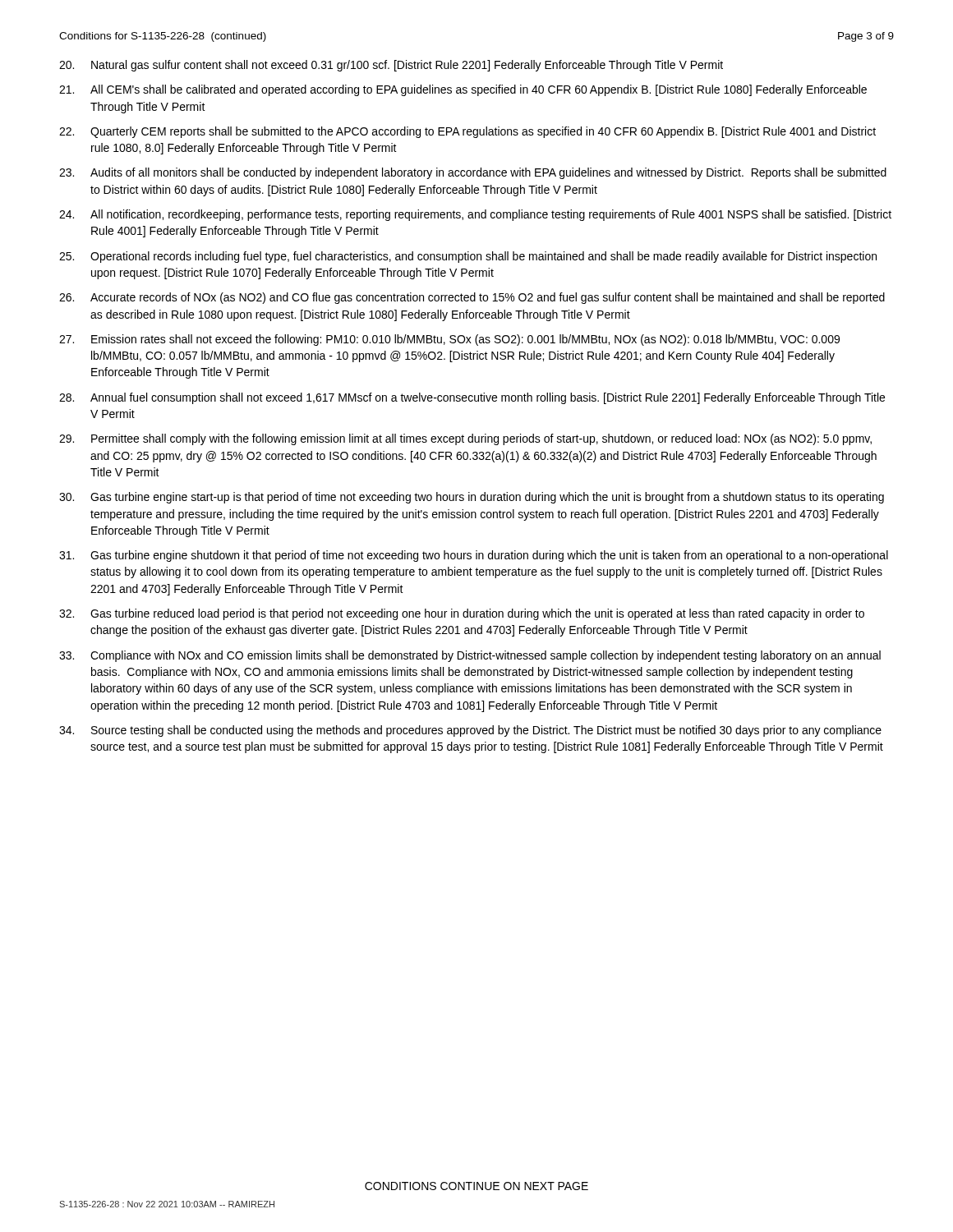Navigate to the text block starting "26. Accurate records of NOx (as"
Screen dimensions: 1232x953
tap(476, 306)
